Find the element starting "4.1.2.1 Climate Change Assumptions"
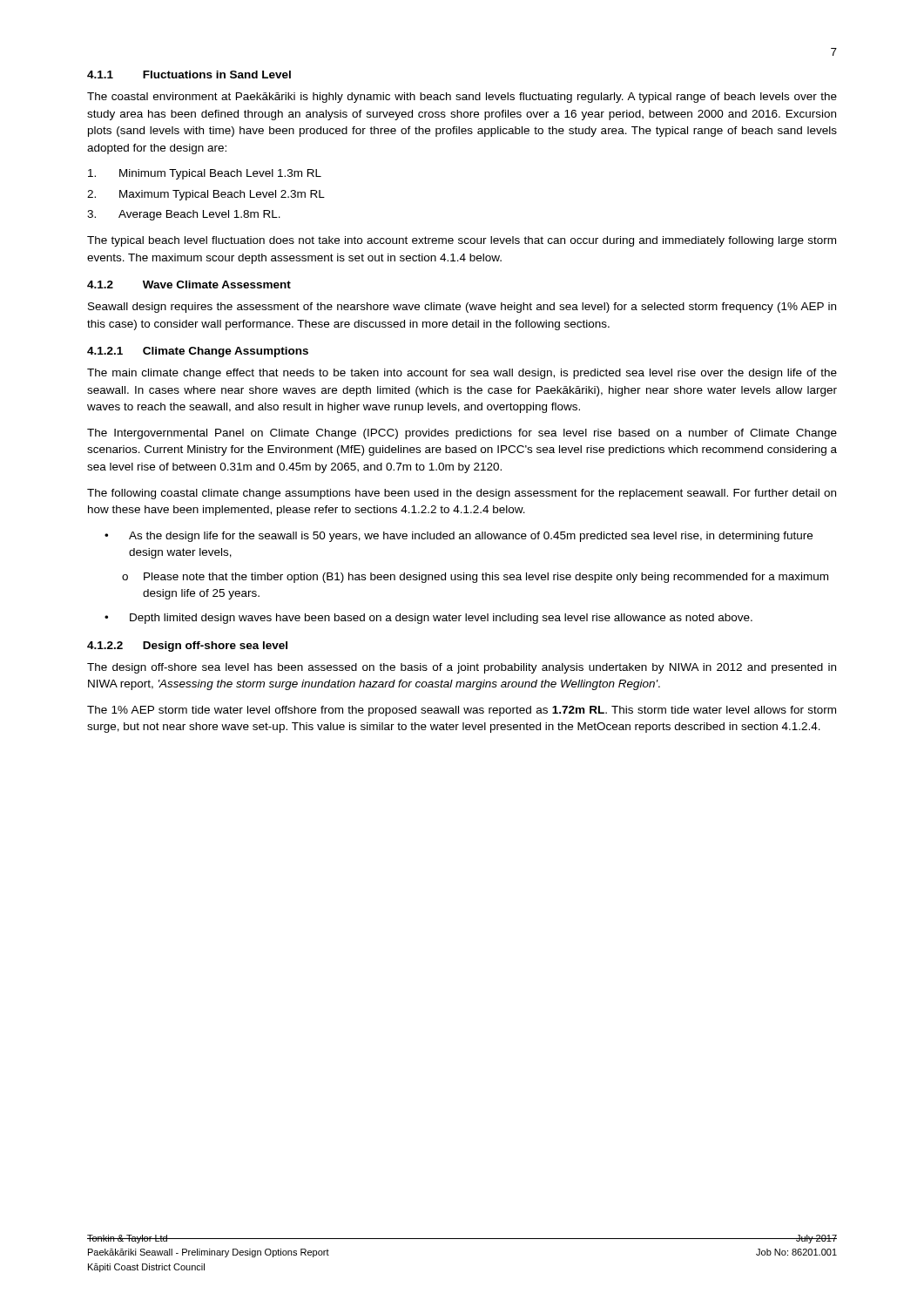This screenshot has width=924, height=1307. pyautogui.click(x=198, y=352)
